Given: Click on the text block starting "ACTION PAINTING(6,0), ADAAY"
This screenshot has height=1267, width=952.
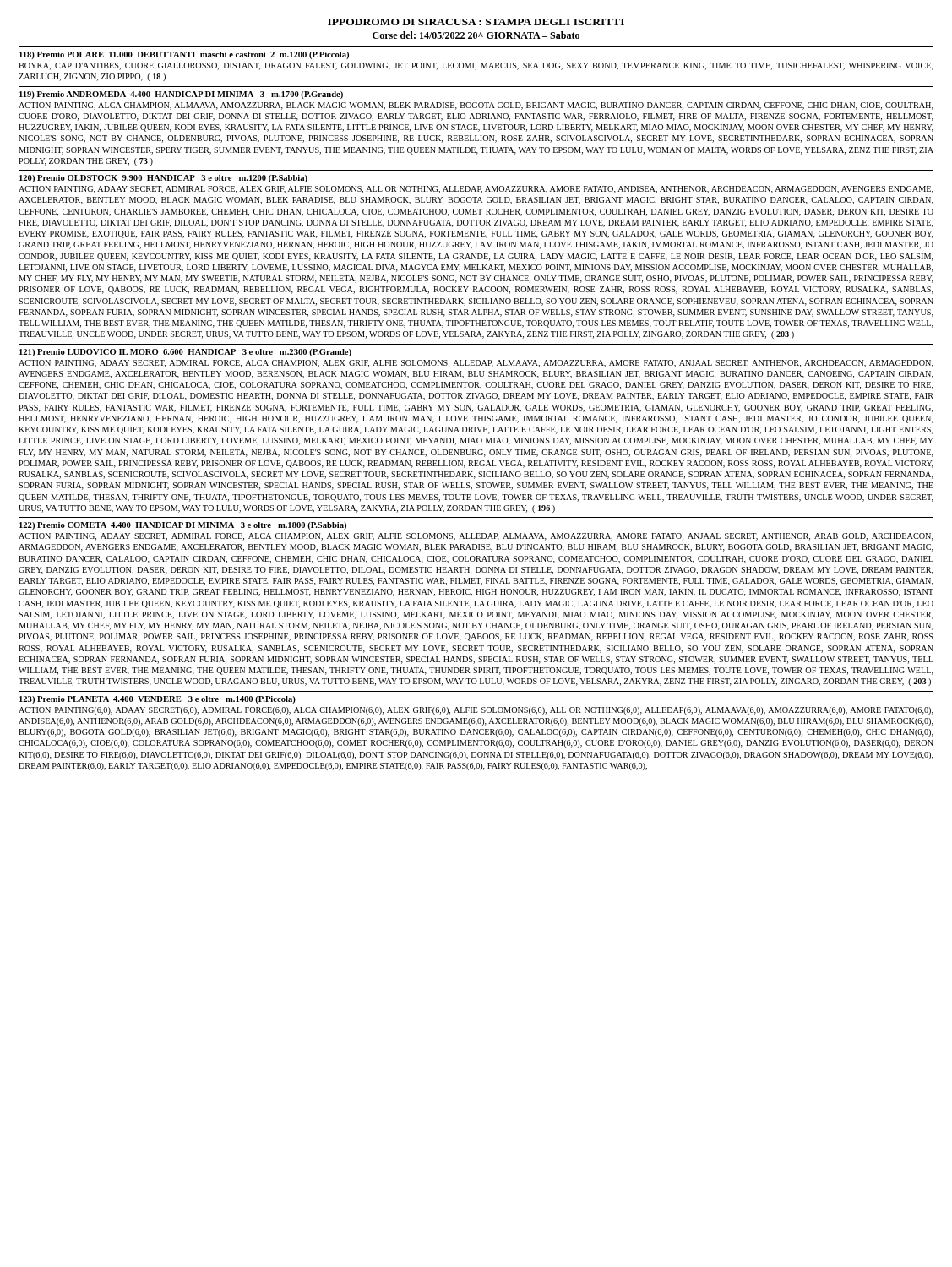Looking at the screenshot, I should pos(476,737).
